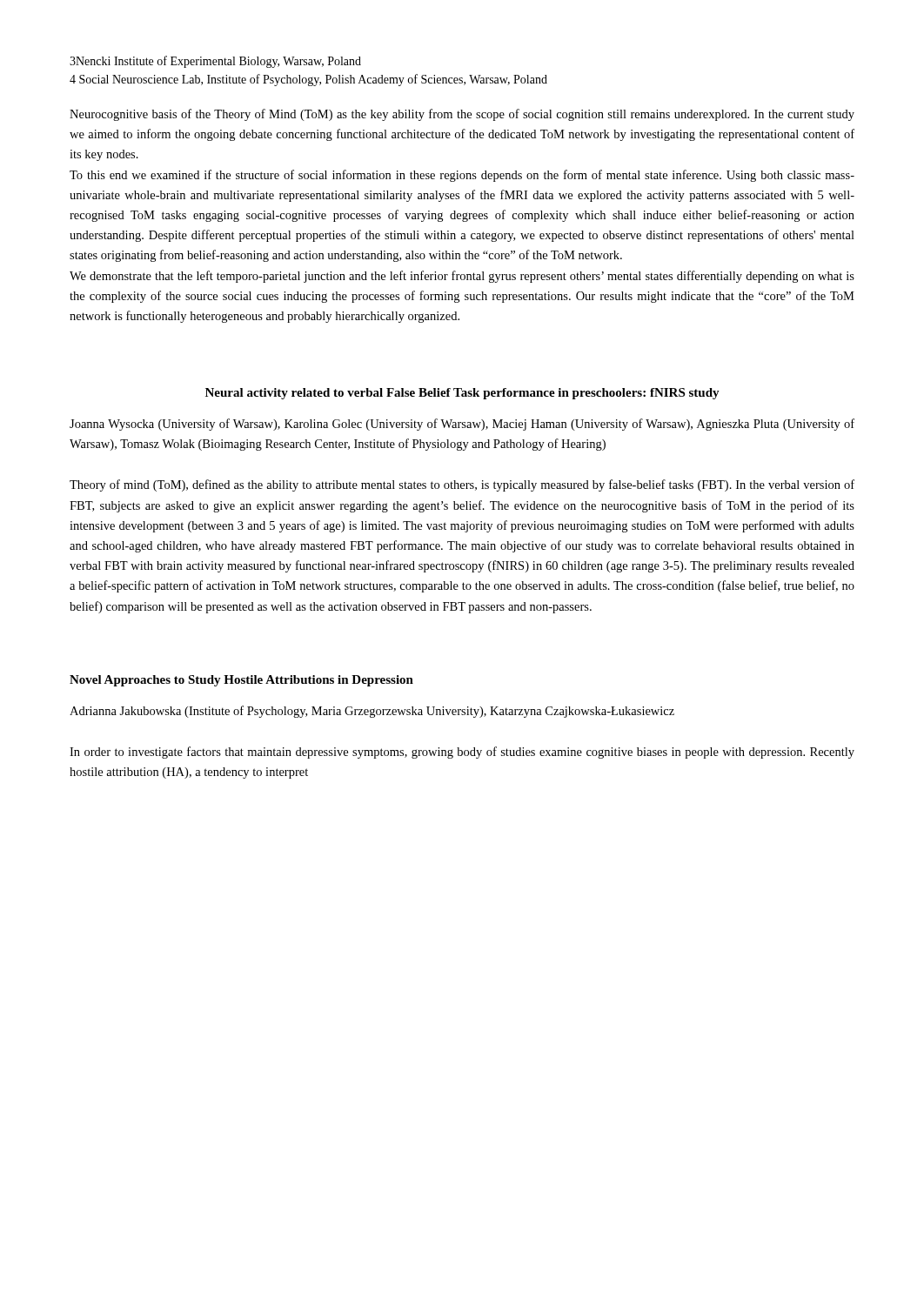The width and height of the screenshot is (924, 1305).
Task: Navigate to the text block starting "In order to investigate factors that"
Action: 462,762
